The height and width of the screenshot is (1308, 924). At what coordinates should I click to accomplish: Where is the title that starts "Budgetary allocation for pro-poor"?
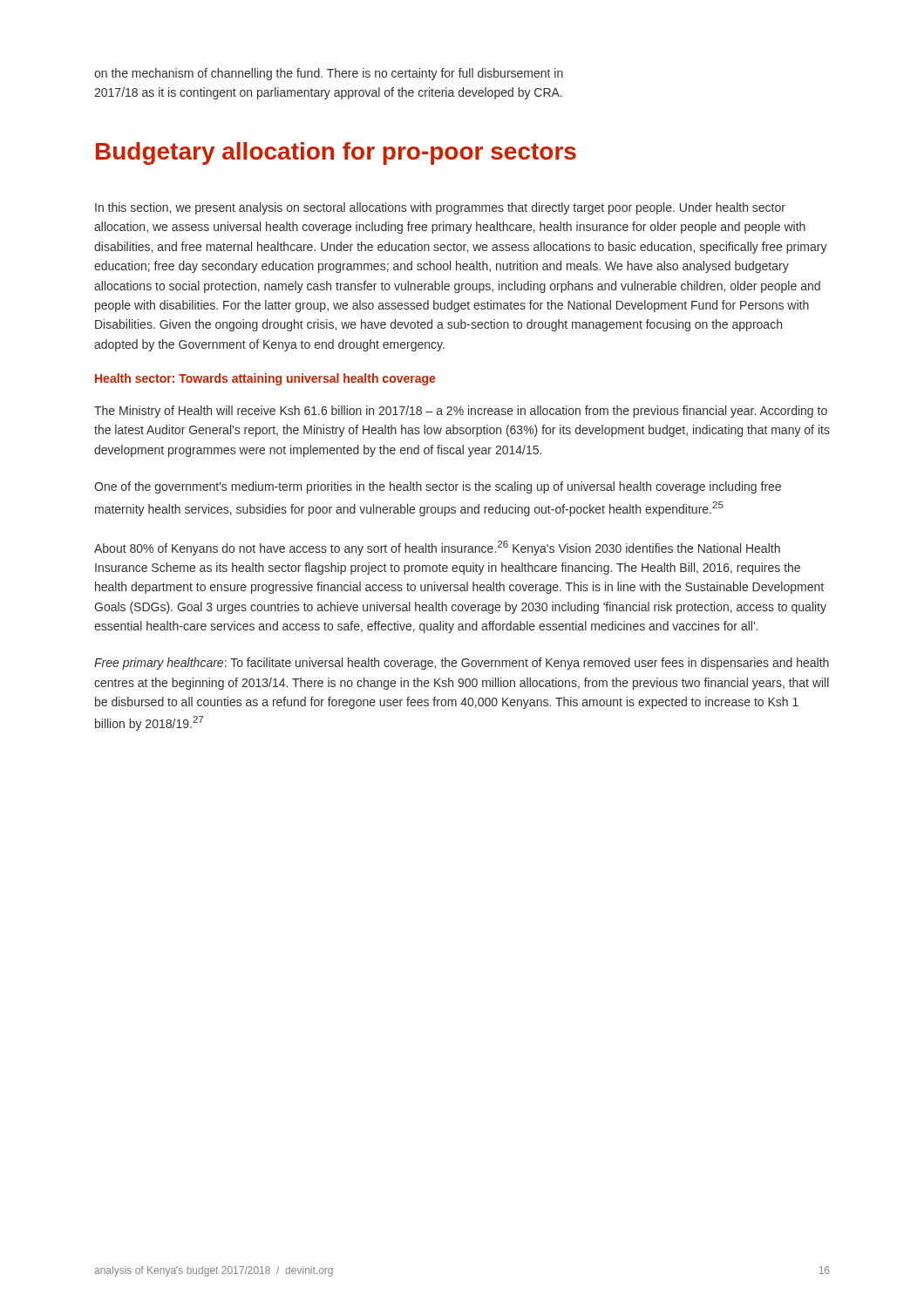[462, 152]
